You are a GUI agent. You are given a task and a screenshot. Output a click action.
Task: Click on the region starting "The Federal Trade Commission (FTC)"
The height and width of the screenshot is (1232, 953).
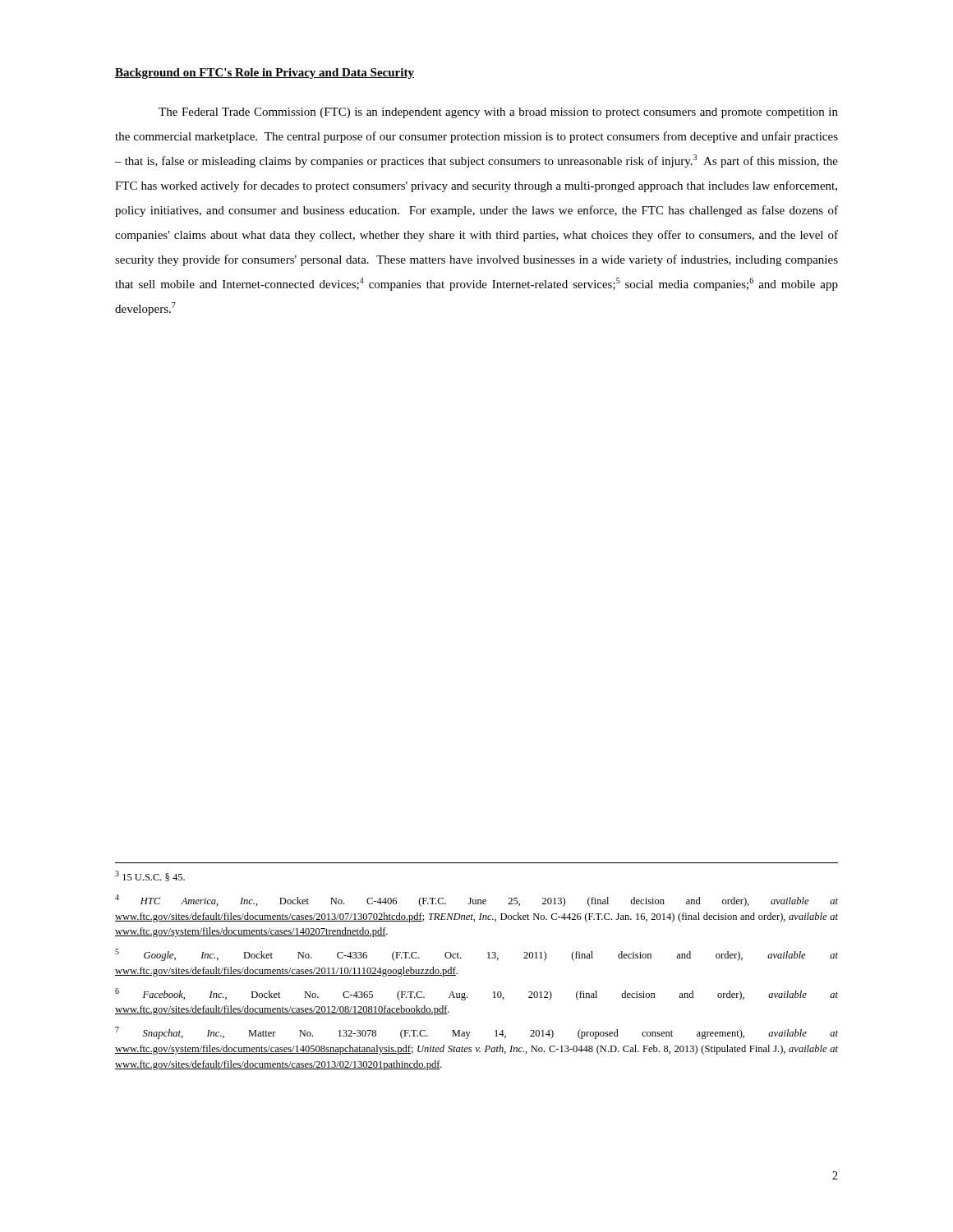click(476, 210)
